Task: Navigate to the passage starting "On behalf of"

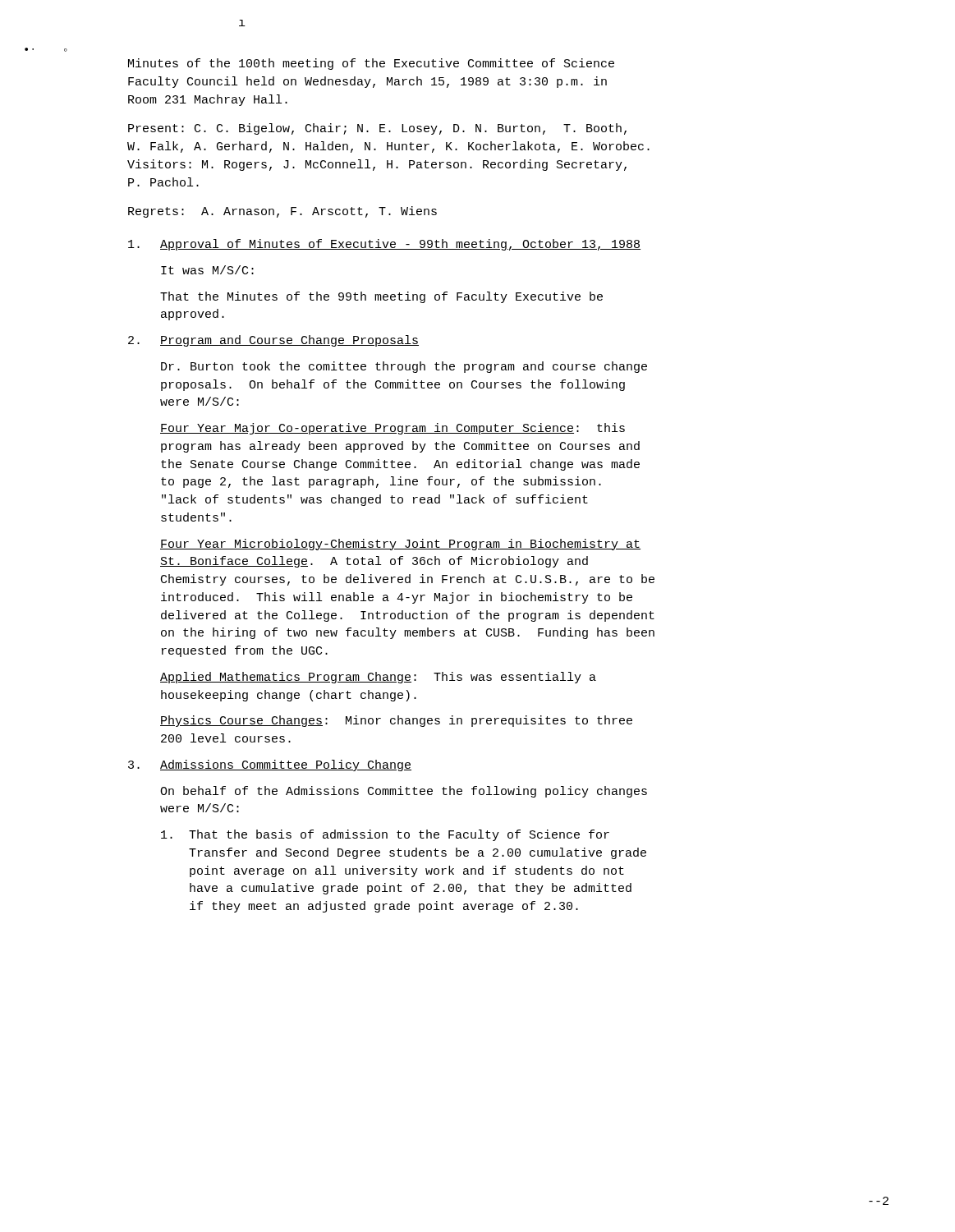Action: 404,801
